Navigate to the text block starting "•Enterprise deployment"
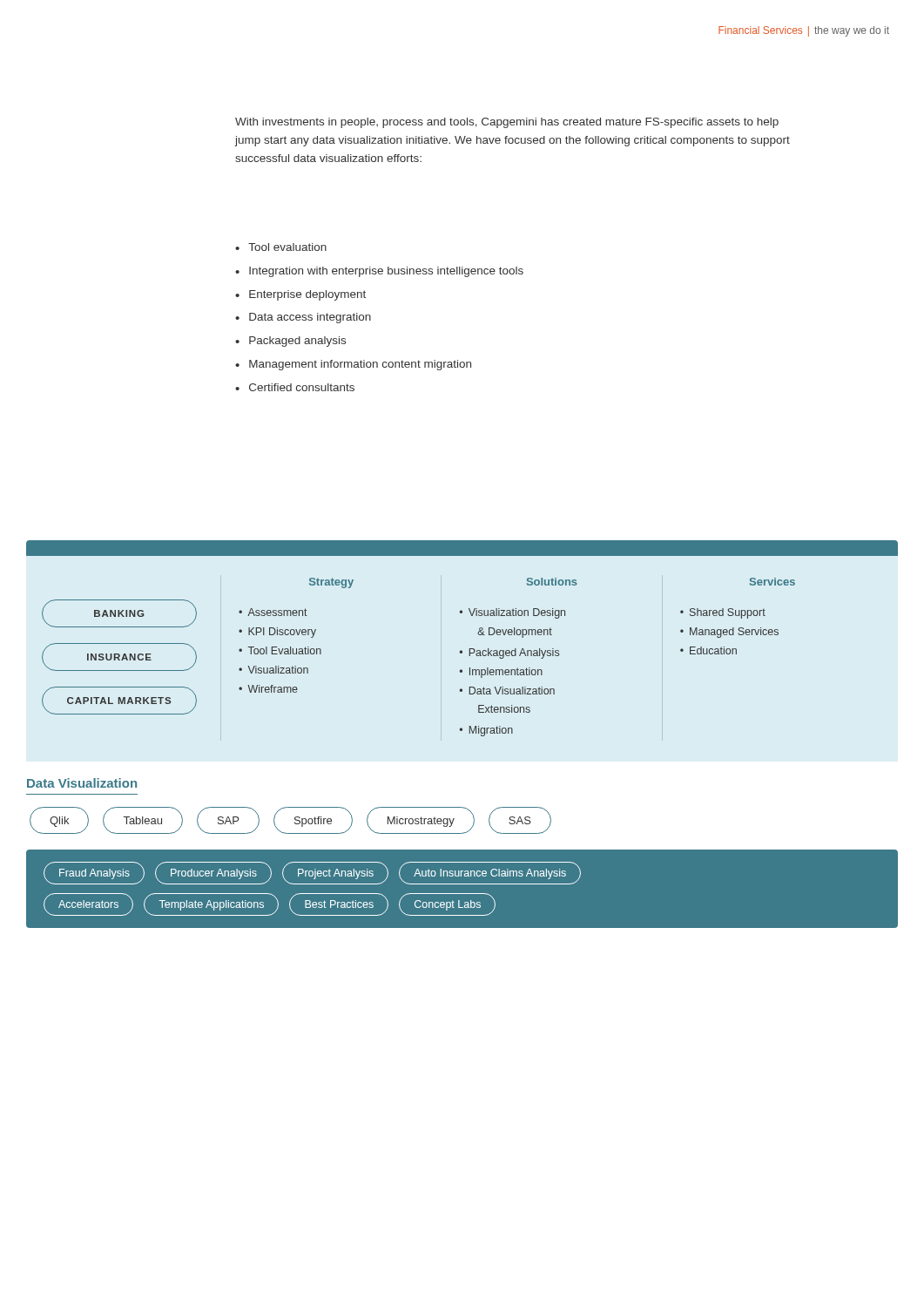The width and height of the screenshot is (924, 1307). pyautogui.click(x=301, y=295)
